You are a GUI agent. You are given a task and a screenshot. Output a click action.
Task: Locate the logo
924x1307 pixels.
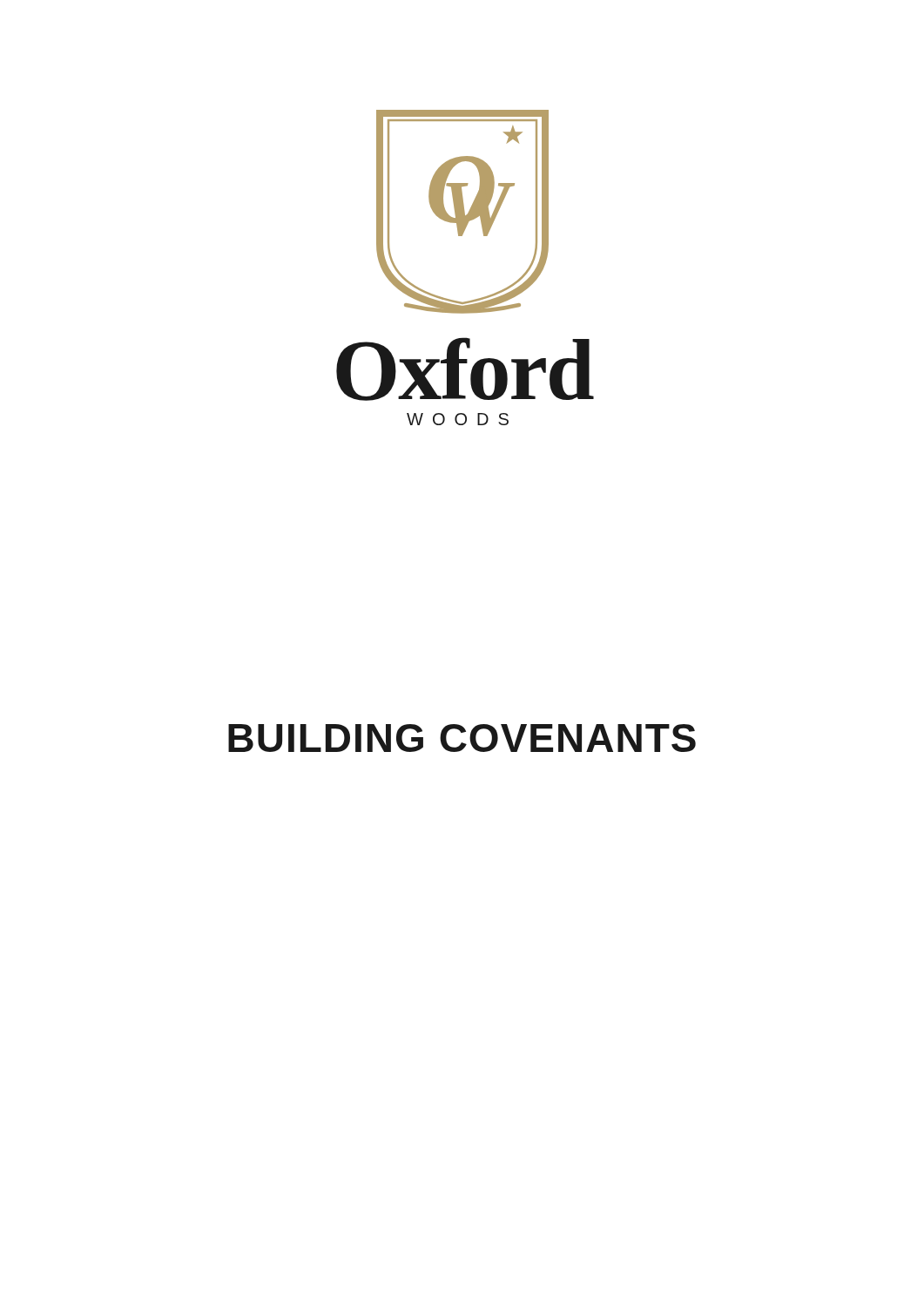pos(462,266)
